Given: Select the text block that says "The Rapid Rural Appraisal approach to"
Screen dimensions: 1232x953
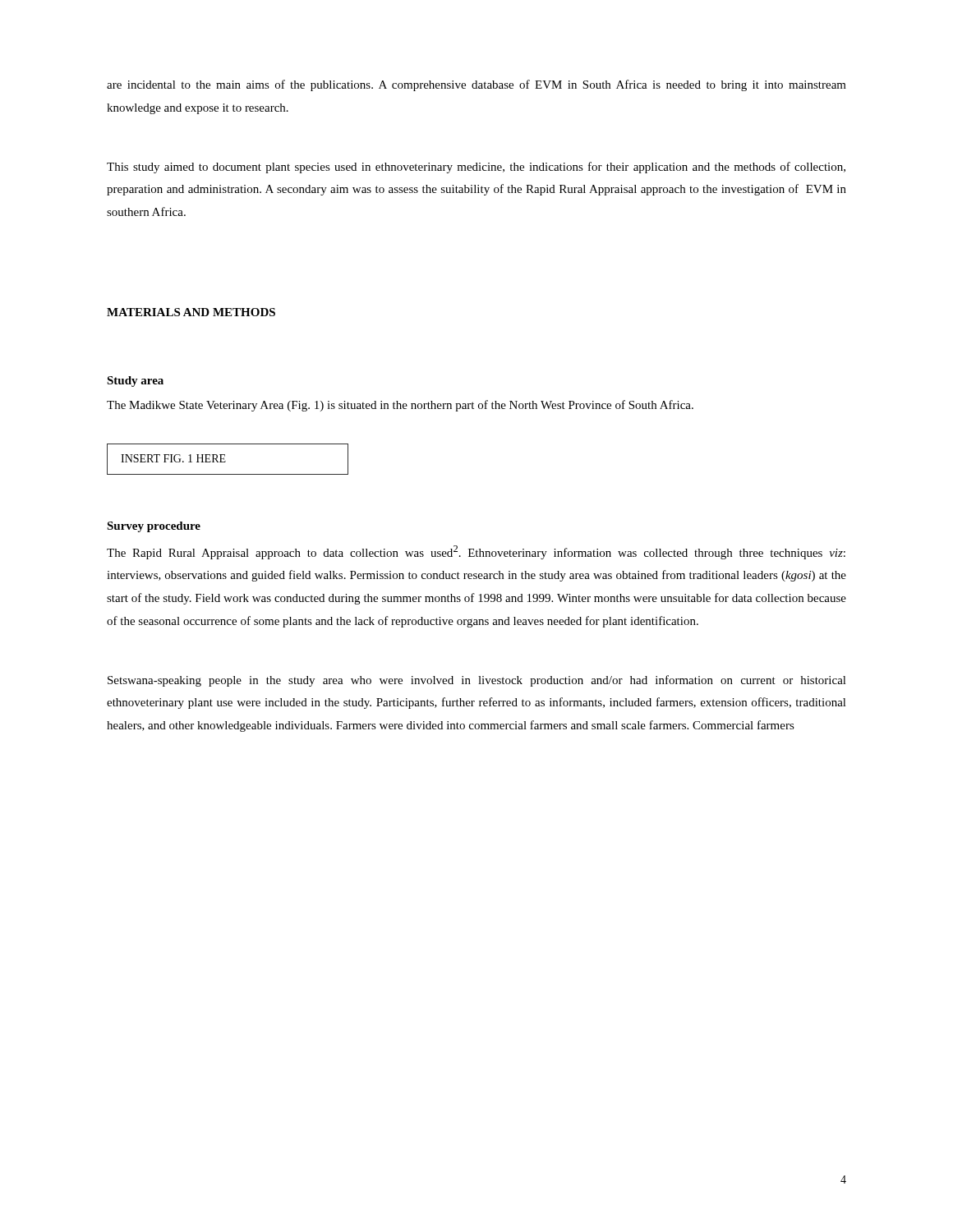Looking at the screenshot, I should 476,585.
